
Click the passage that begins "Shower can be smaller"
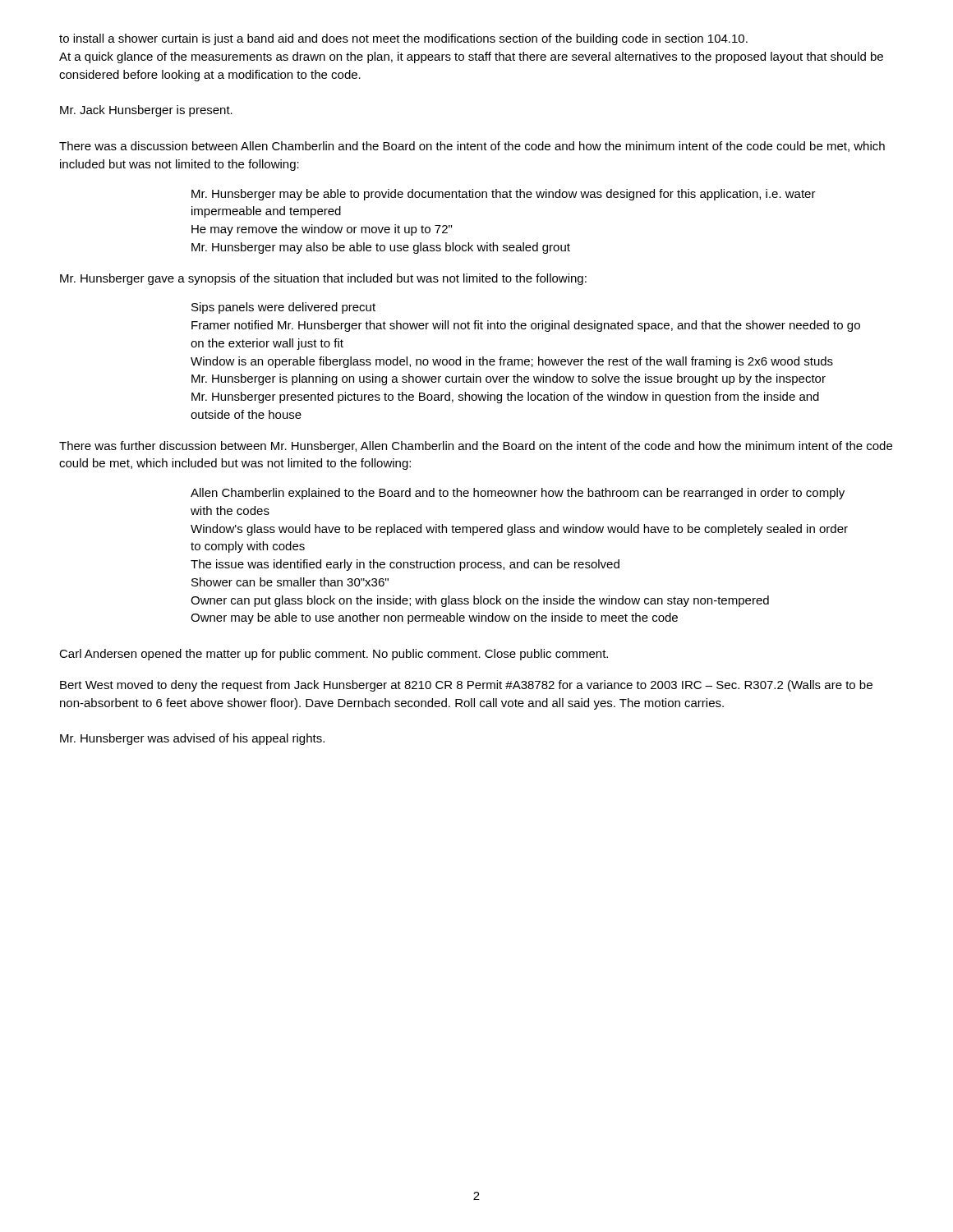(x=290, y=582)
